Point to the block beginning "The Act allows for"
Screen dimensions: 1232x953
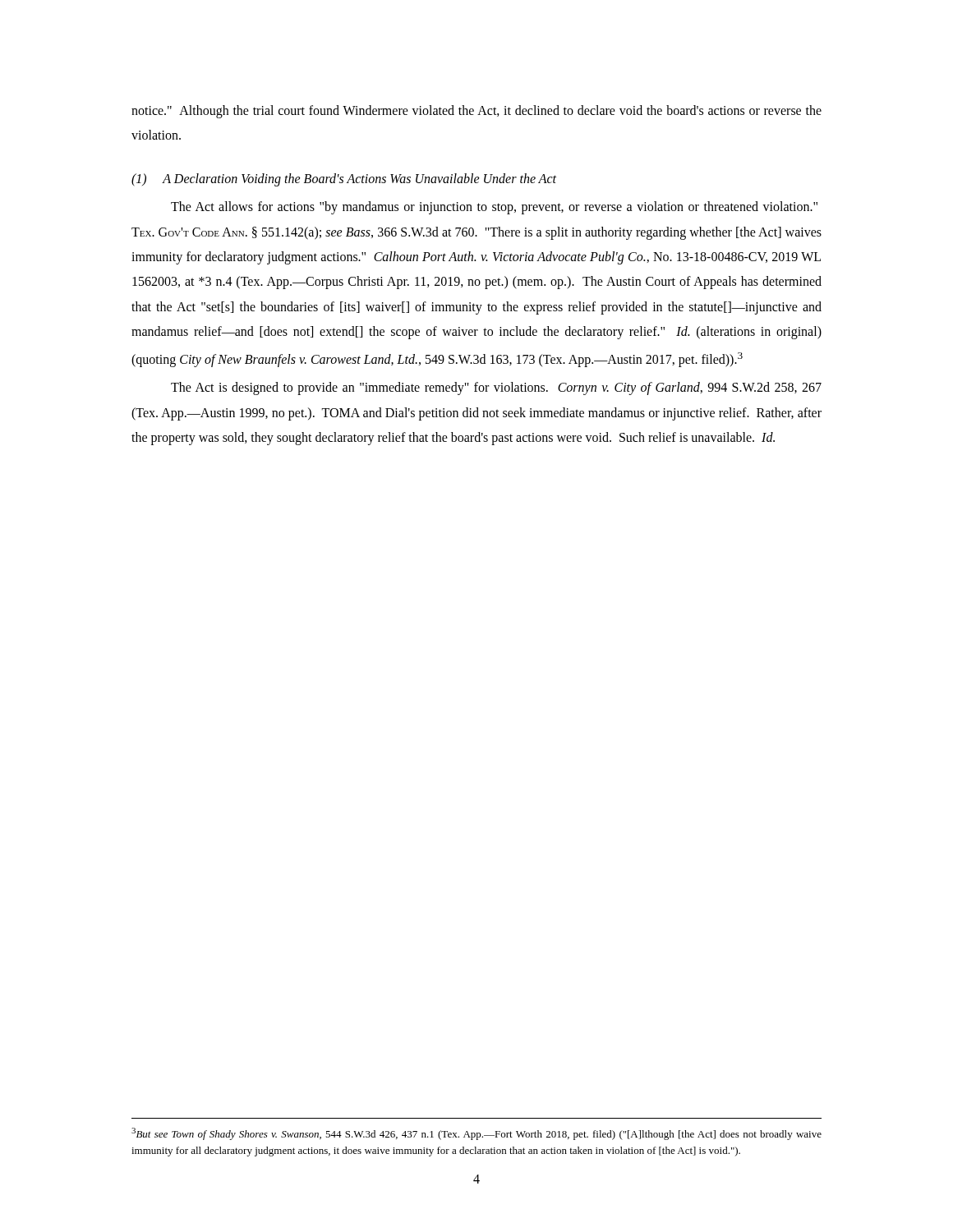(x=476, y=283)
